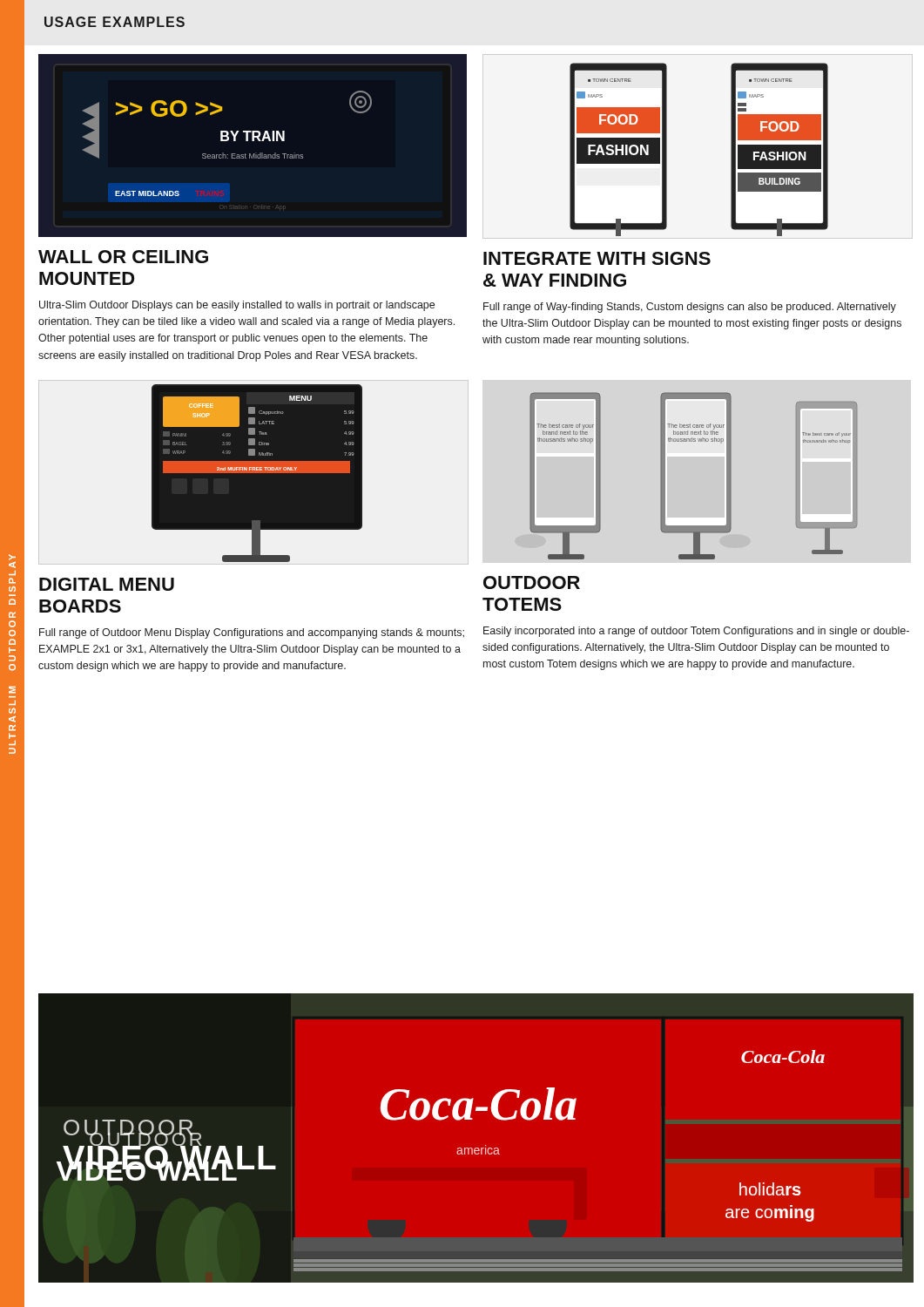The width and height of the screenshot is (924, 1307).
Task: Select the text block containing "Full range of Way-finding"
Action: pos(697,324)
